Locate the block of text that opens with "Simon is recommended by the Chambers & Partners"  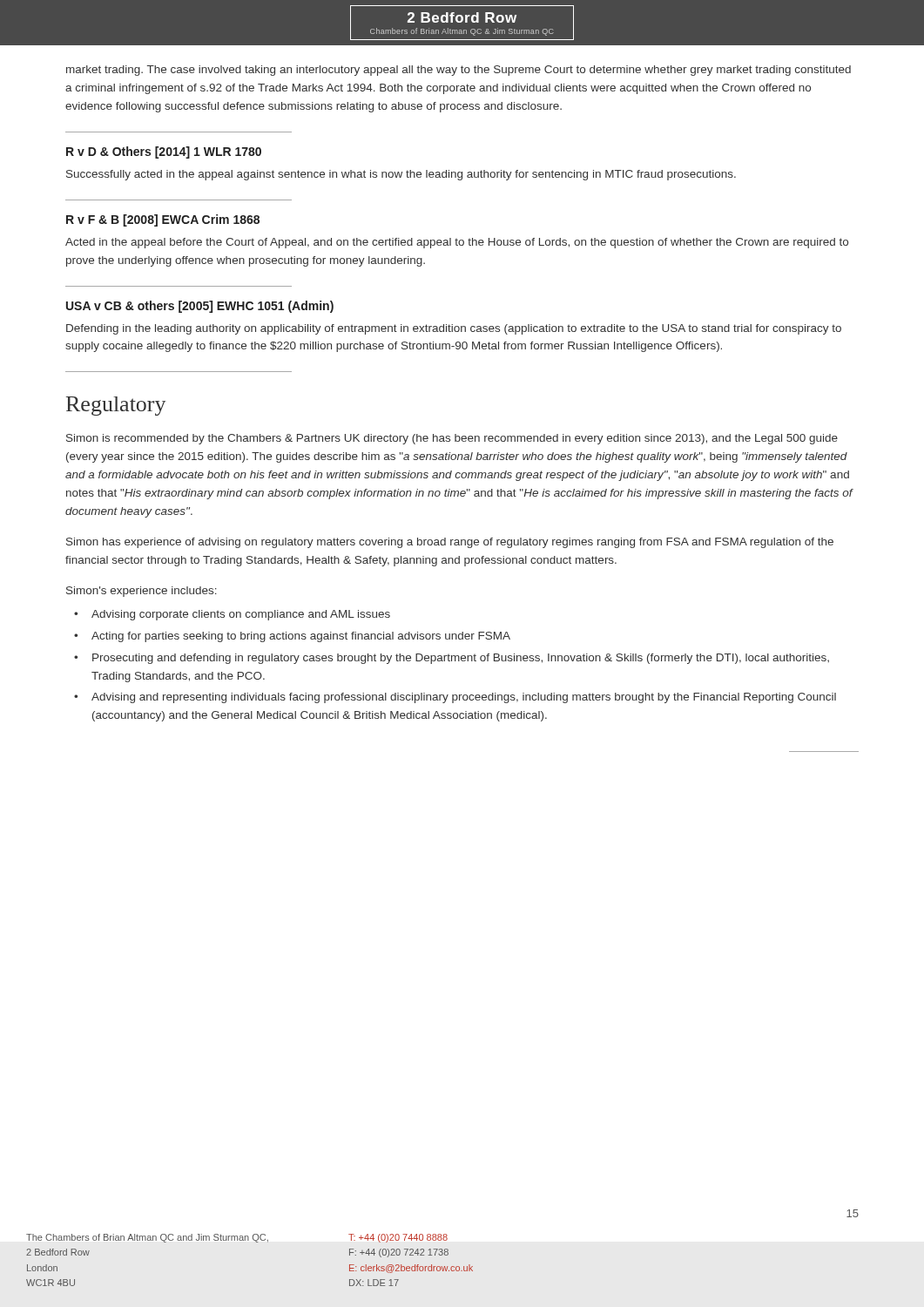(459, 475)
